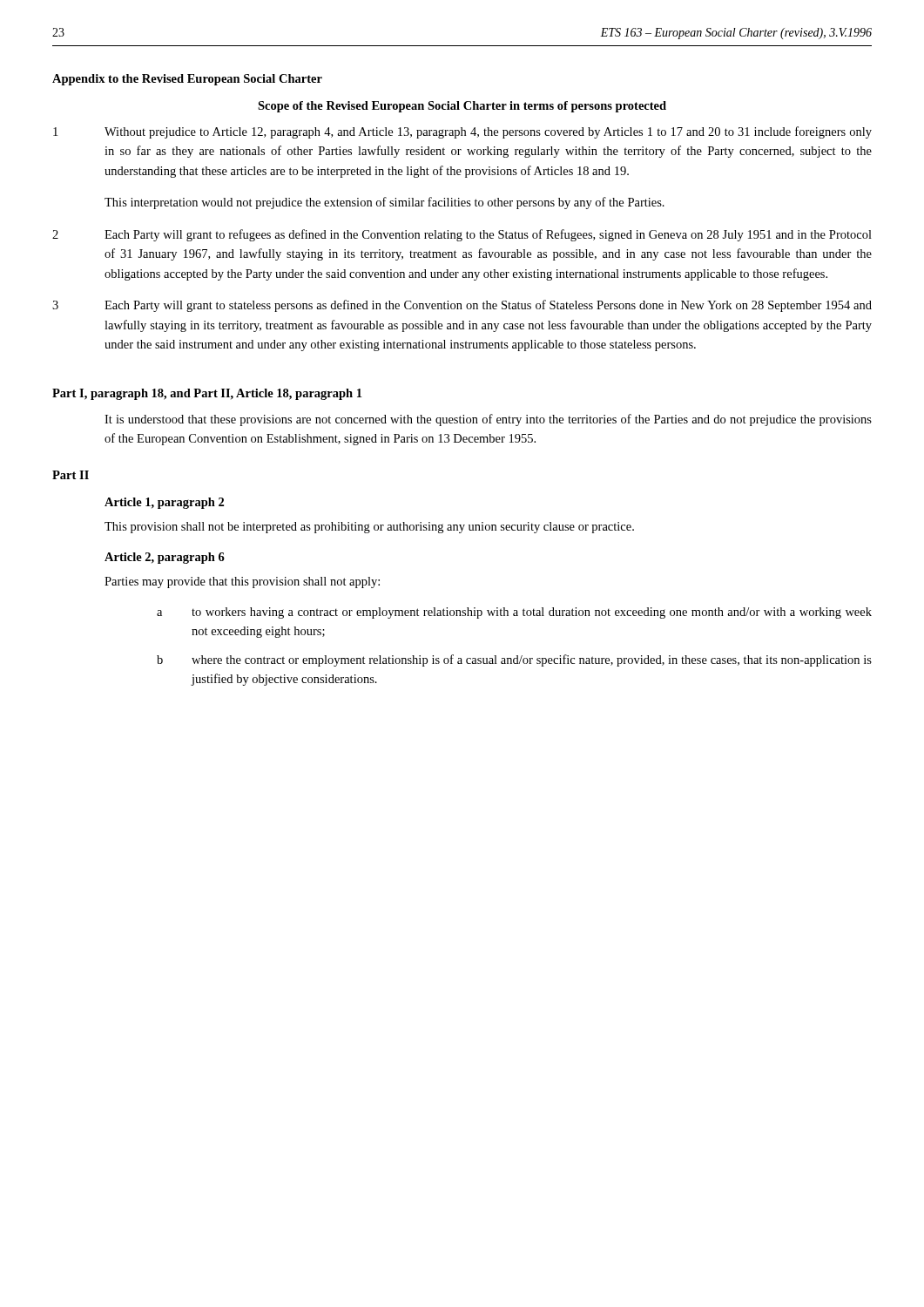Find the section header containing "Article 2, paragraph 6"
924x1307 pixels.
164,557
